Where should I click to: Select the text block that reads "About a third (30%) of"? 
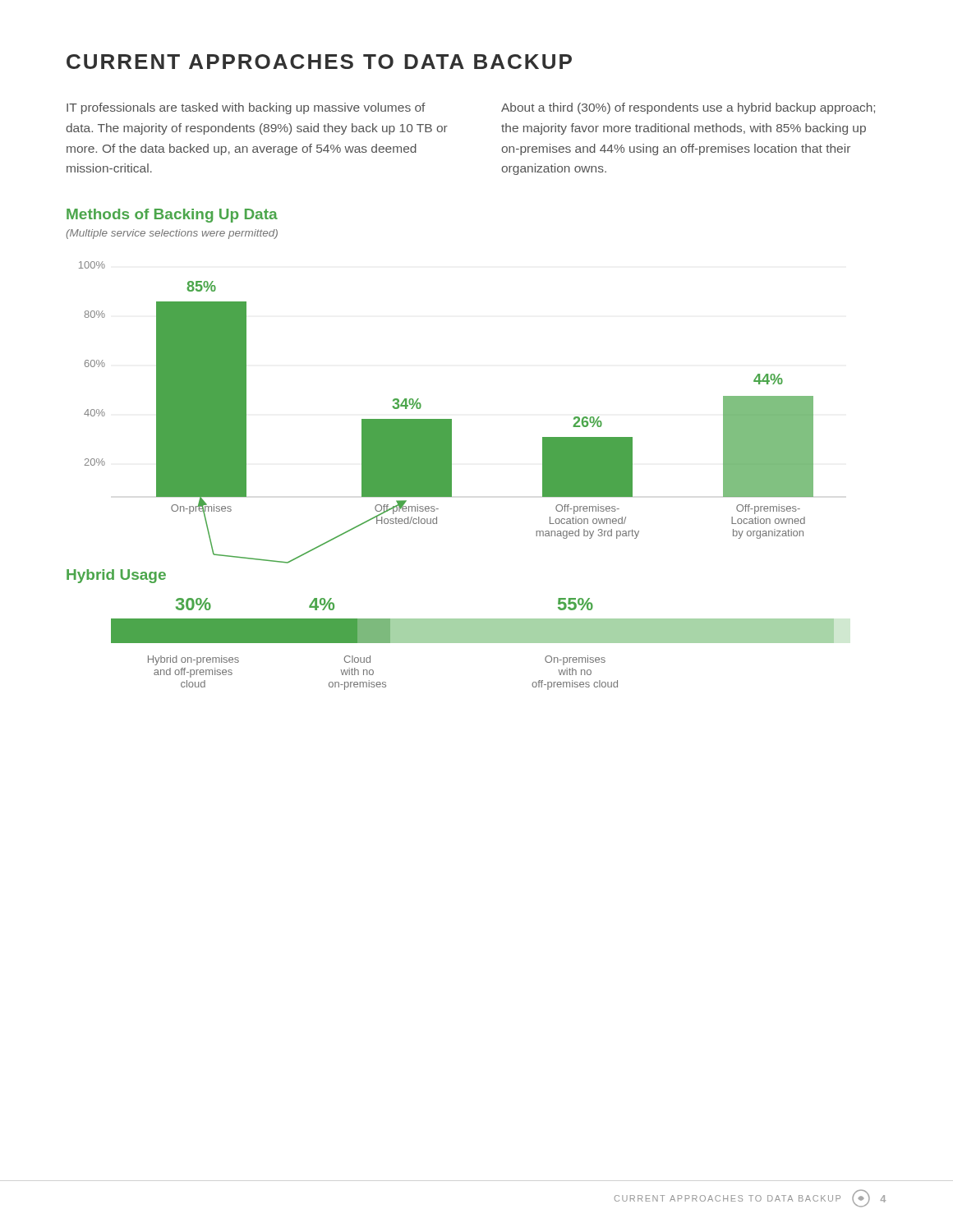pos(689,138)
